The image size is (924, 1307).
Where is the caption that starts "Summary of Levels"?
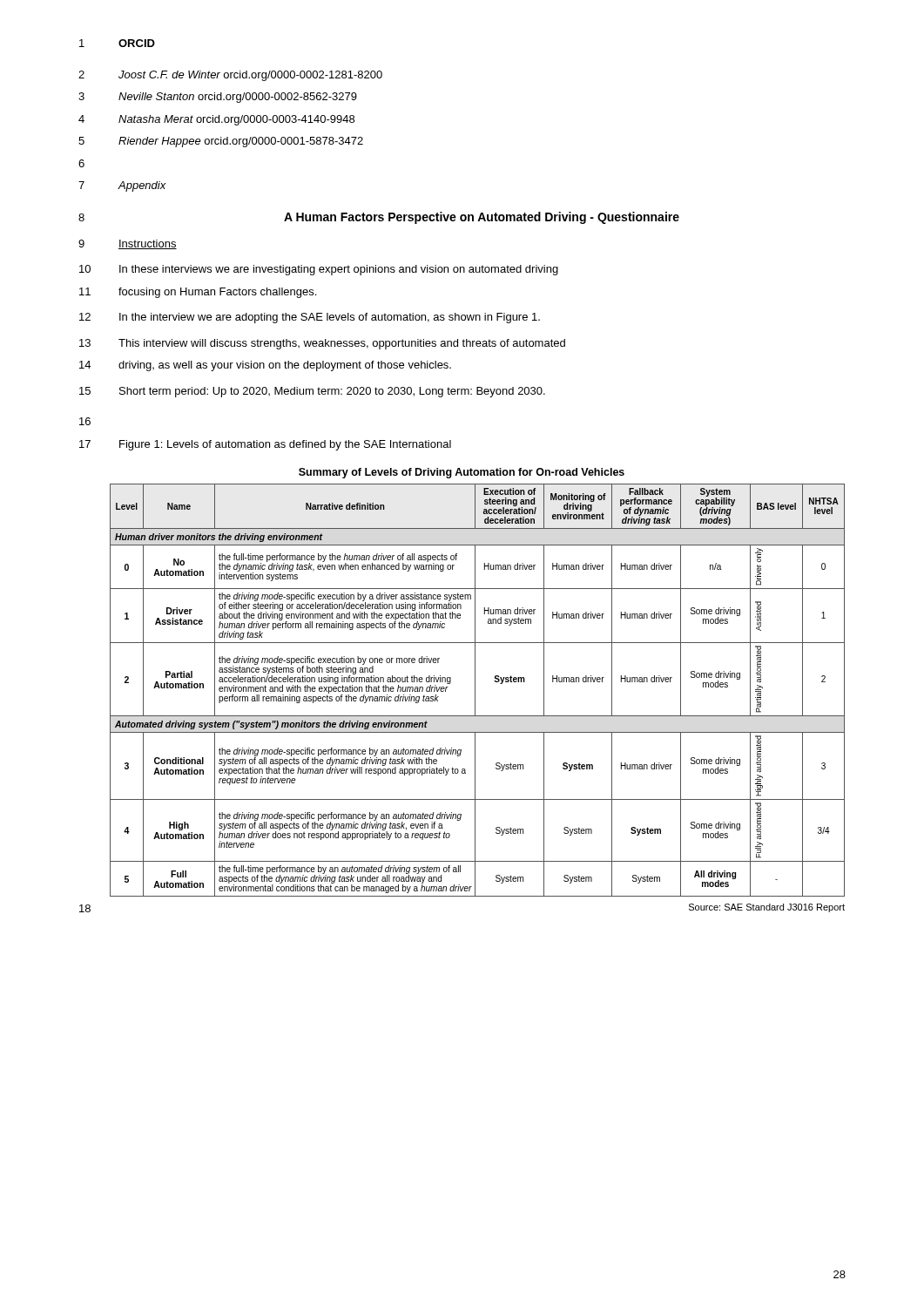click(462, 472)
